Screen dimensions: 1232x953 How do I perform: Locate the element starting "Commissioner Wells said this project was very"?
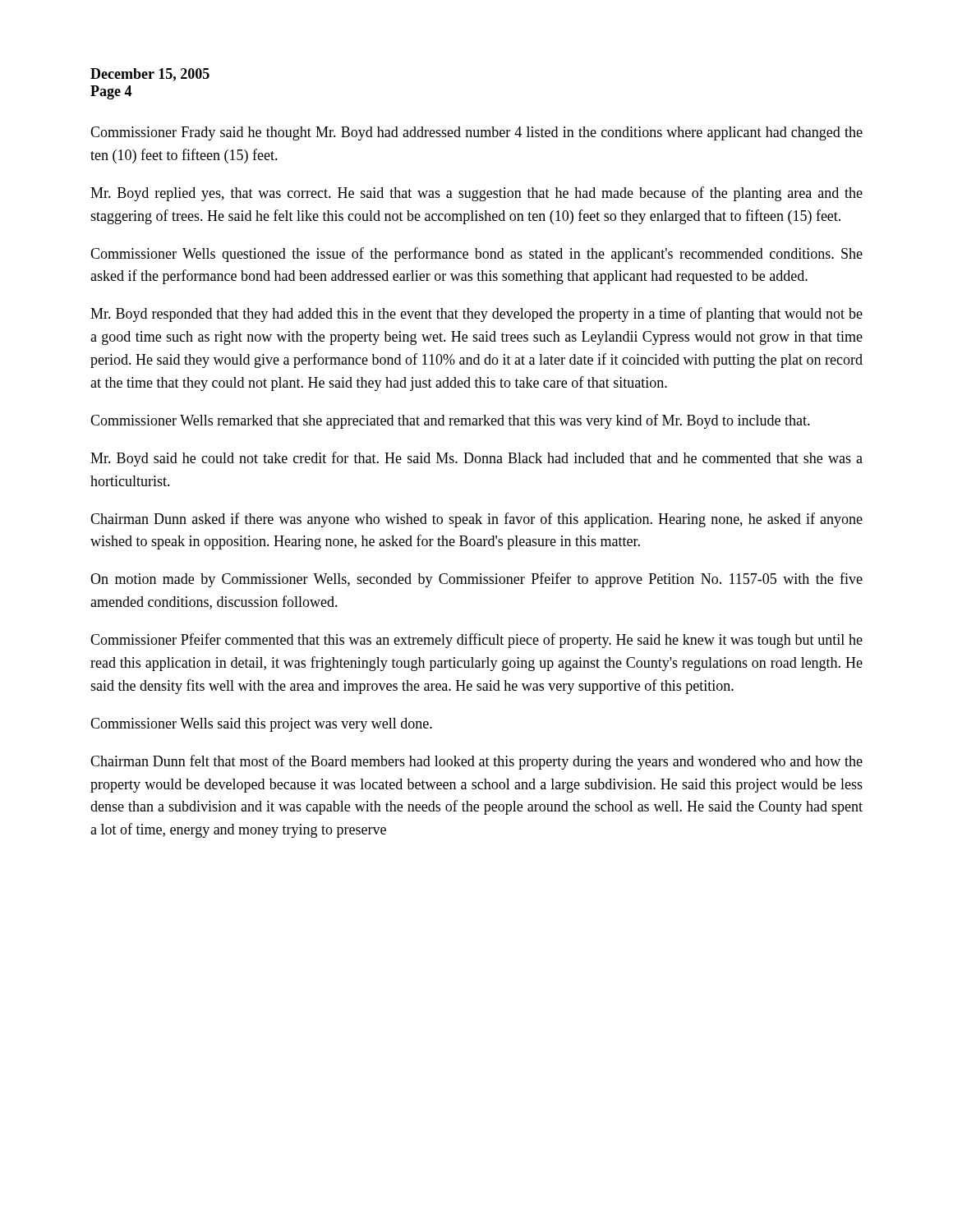pyautogui.click(x=262, y=723)
